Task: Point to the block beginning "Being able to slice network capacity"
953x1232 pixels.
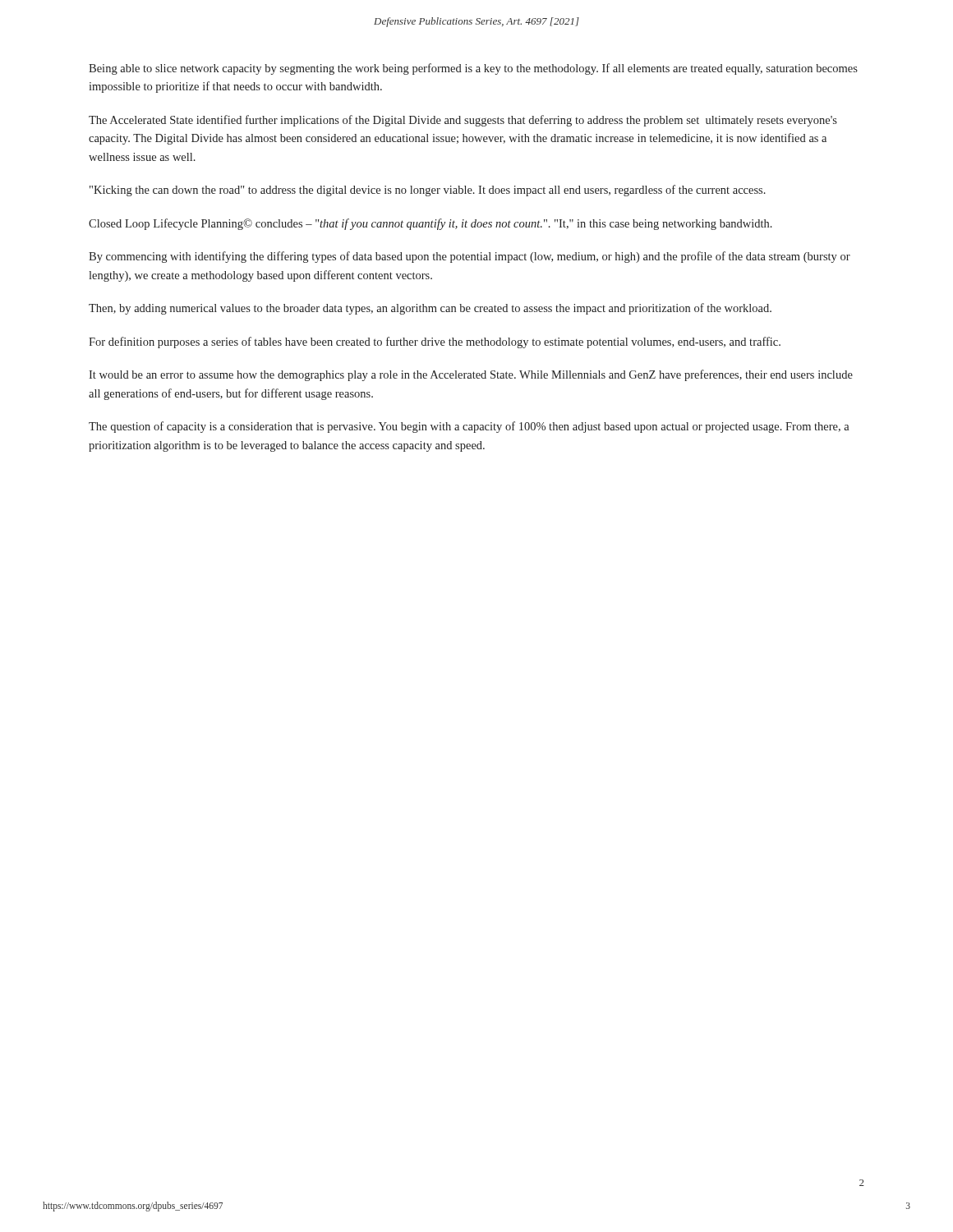Action: [473, 77]
